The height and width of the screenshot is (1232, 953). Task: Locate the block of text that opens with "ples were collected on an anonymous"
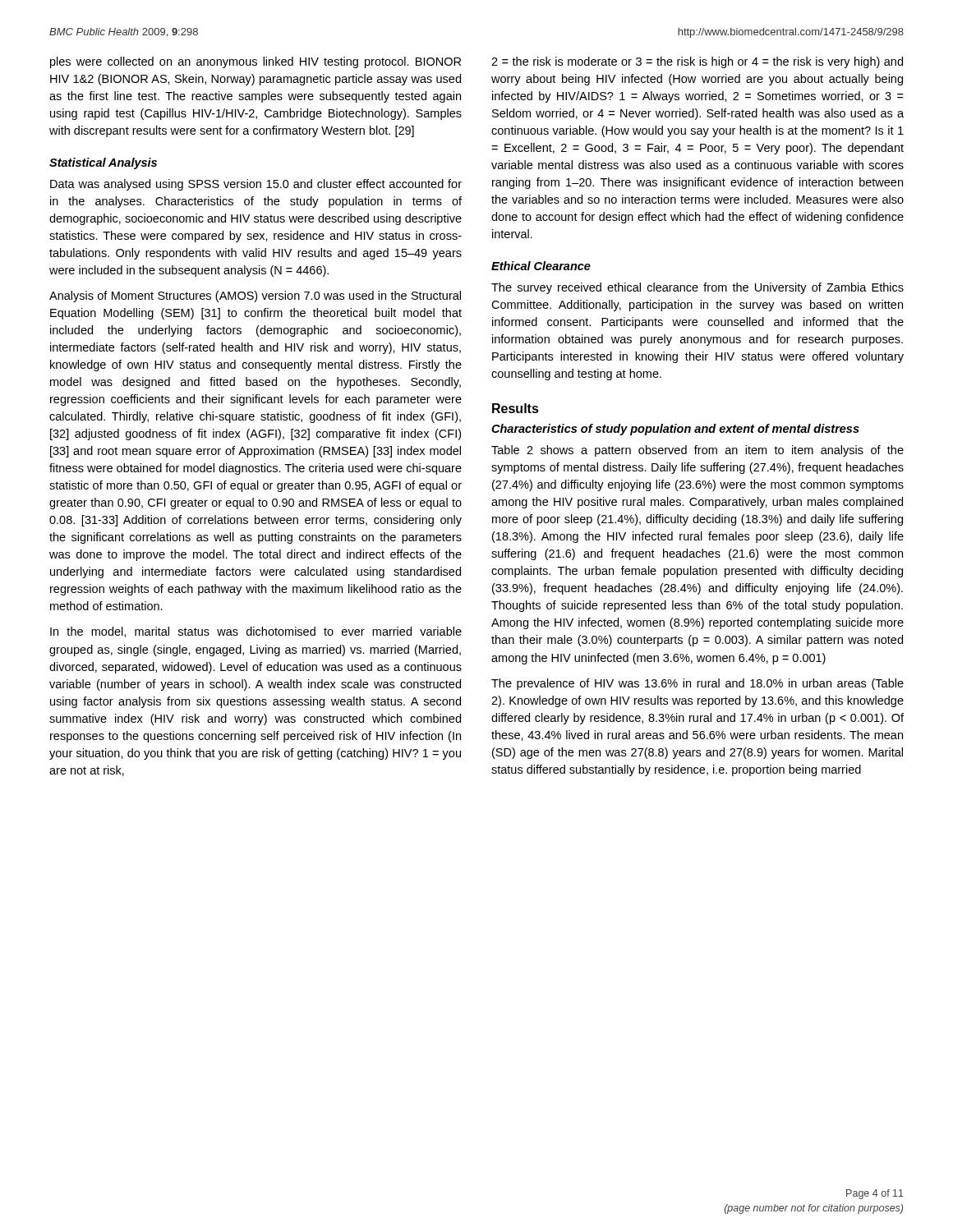pyautogui.click(x=255, y=97)
